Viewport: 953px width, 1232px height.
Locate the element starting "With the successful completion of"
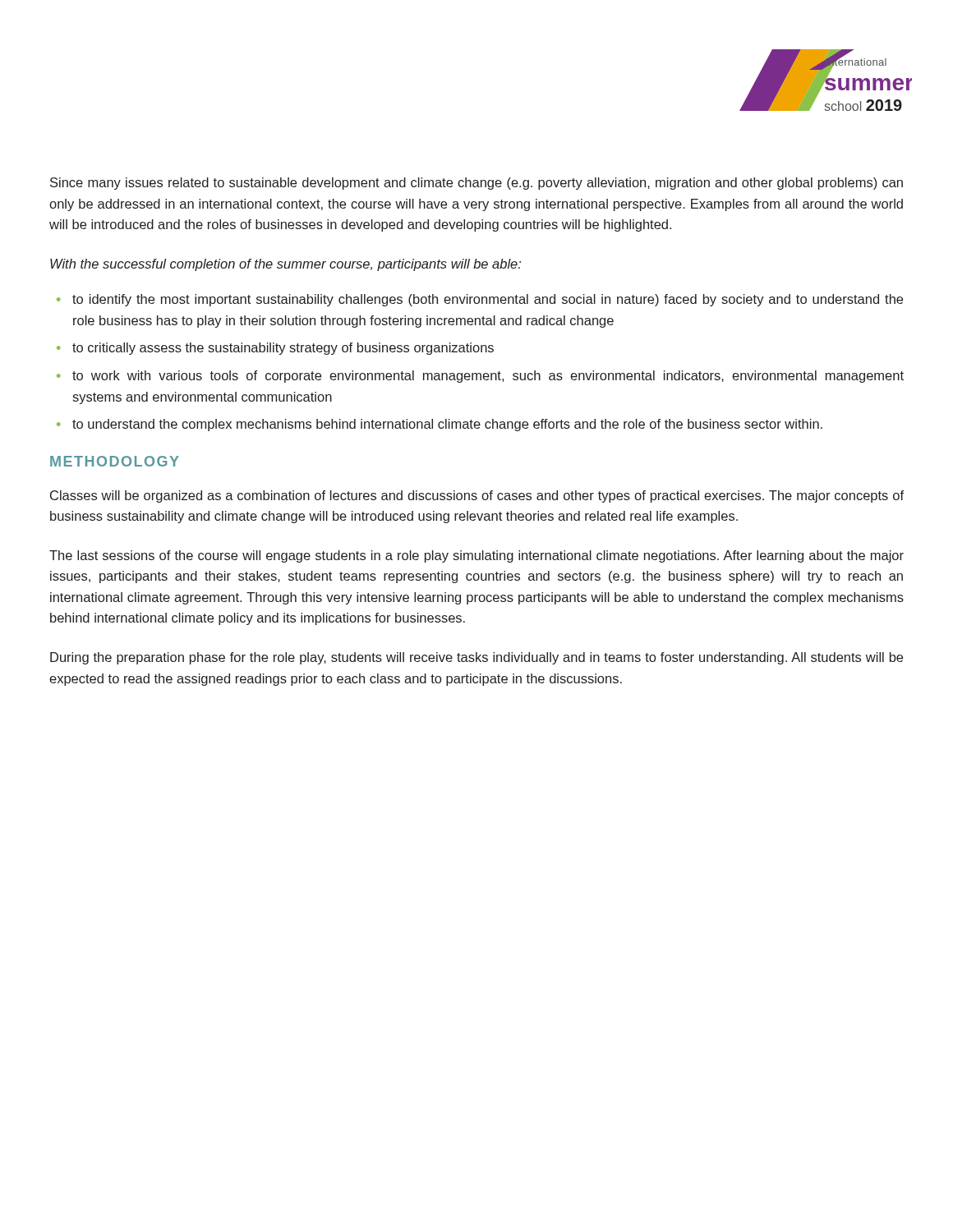pos(285,263)
